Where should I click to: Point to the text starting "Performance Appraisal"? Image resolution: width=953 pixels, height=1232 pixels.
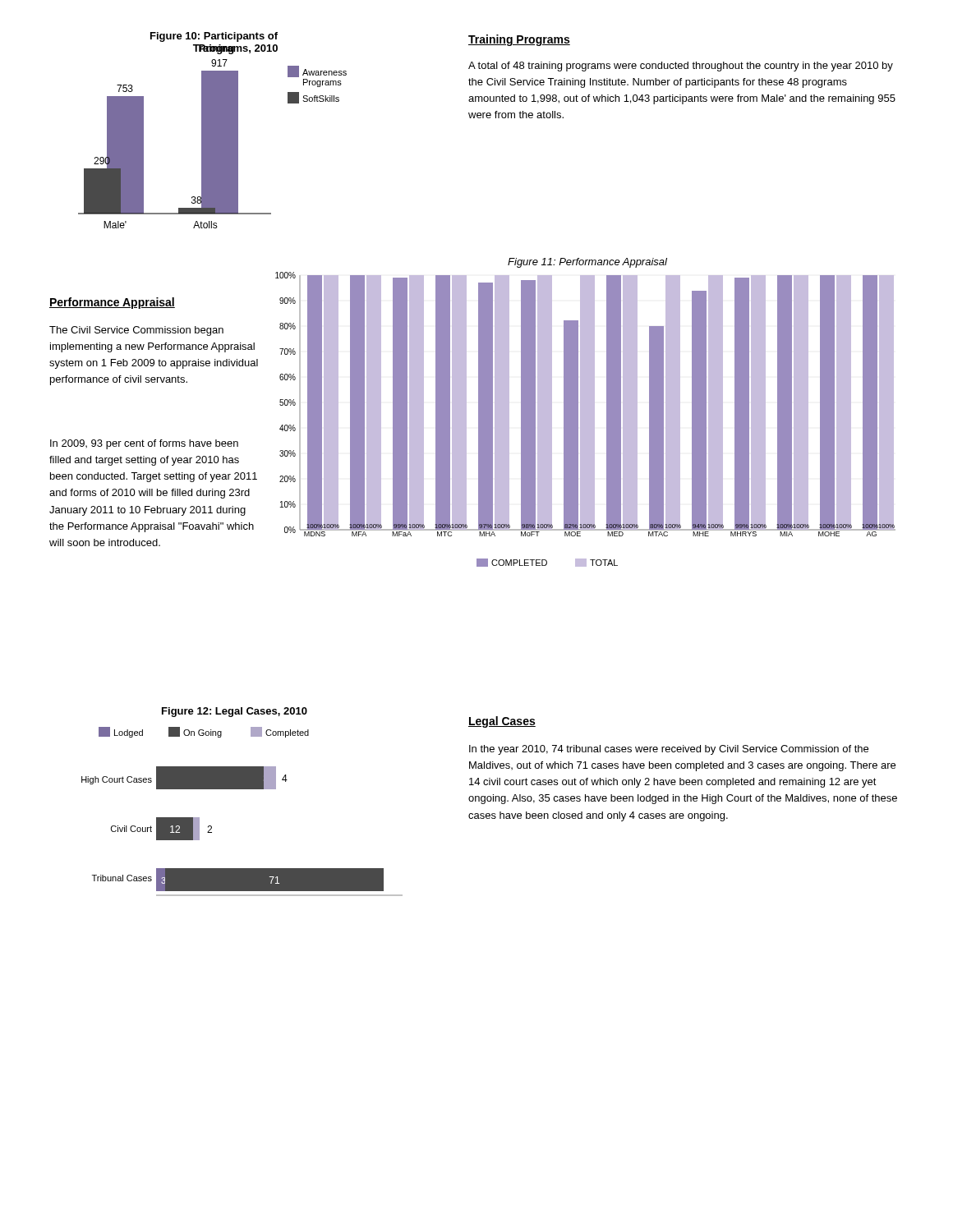[x=112, y=302]
